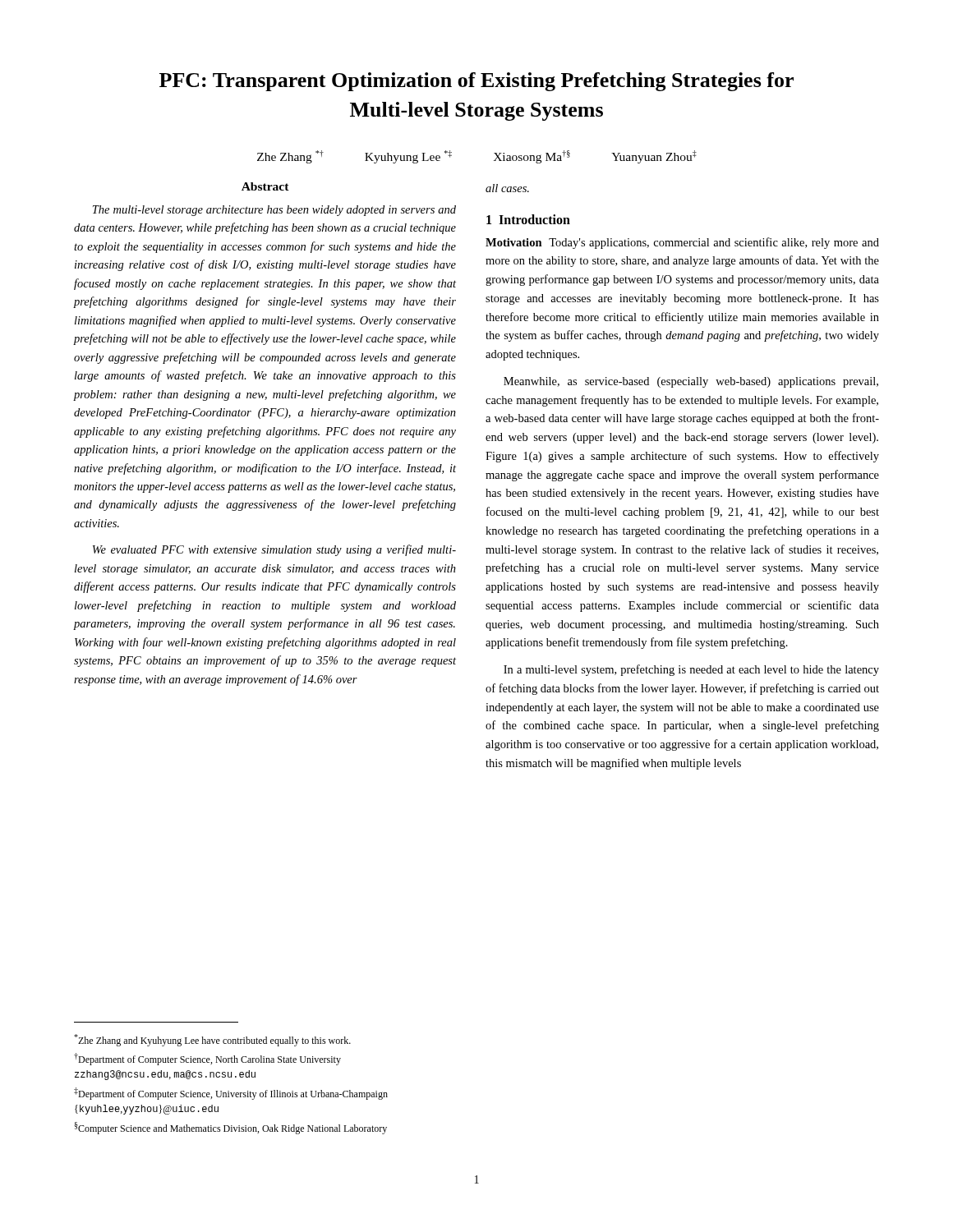
Task: Locate the text containing "all cases."
Action: (x=508, y=188)
